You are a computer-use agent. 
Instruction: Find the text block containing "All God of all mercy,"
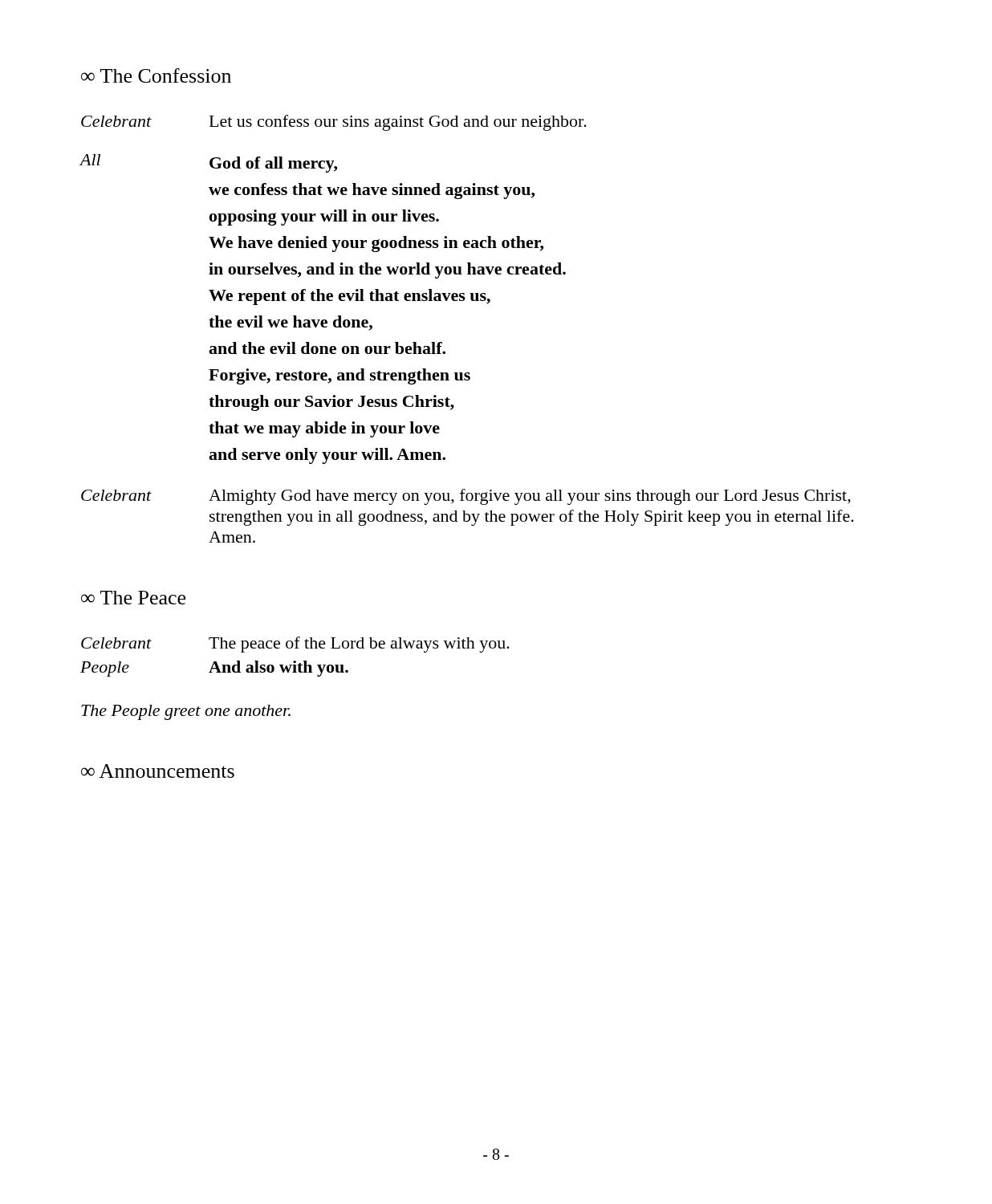click(488, 308)
